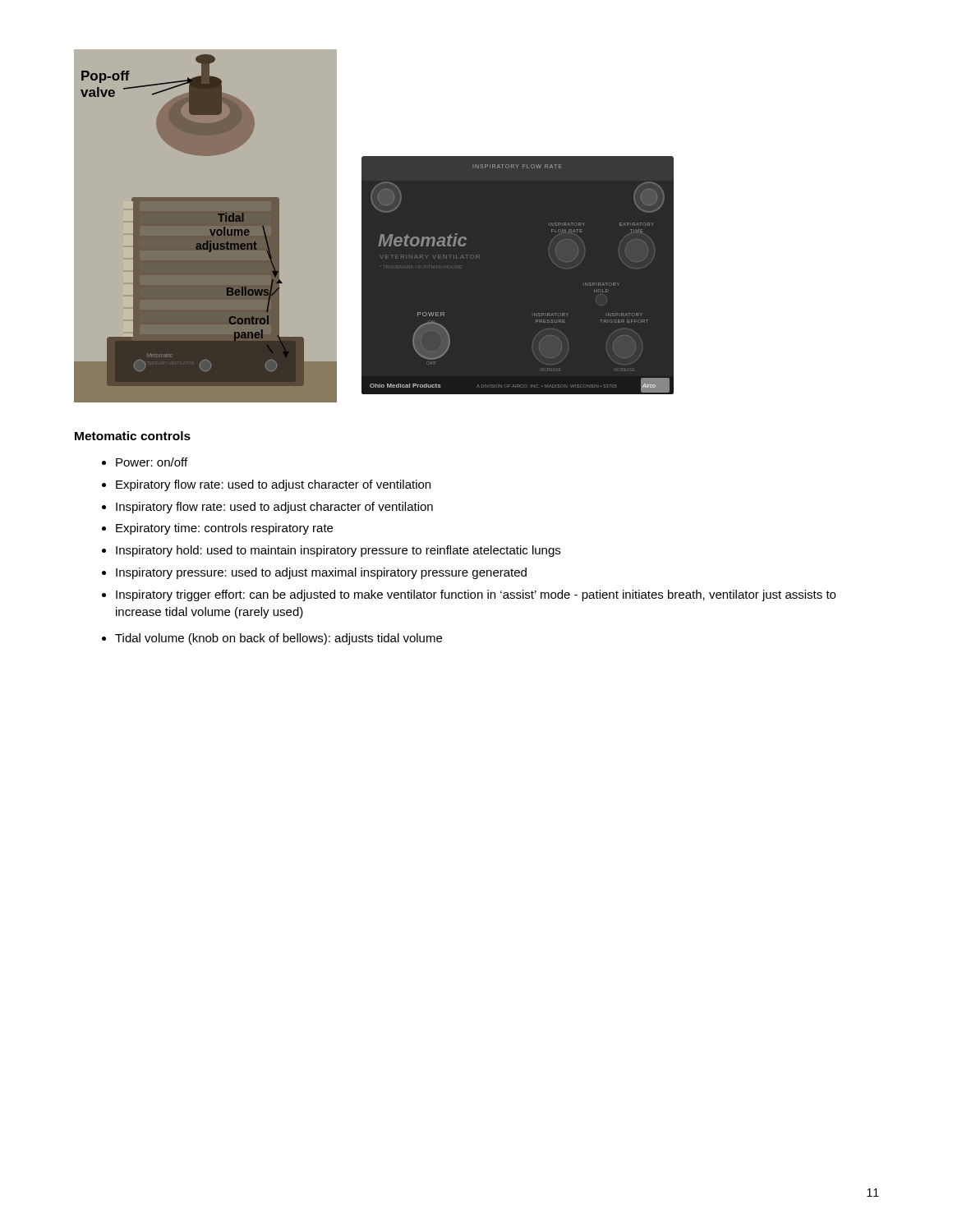Locate the list item containing "Inspiratory hold: used to maintain inspiratory pressure to"
Image resolution: width=953 pixels, height=1232 pixels.
(x=338, y=550)
